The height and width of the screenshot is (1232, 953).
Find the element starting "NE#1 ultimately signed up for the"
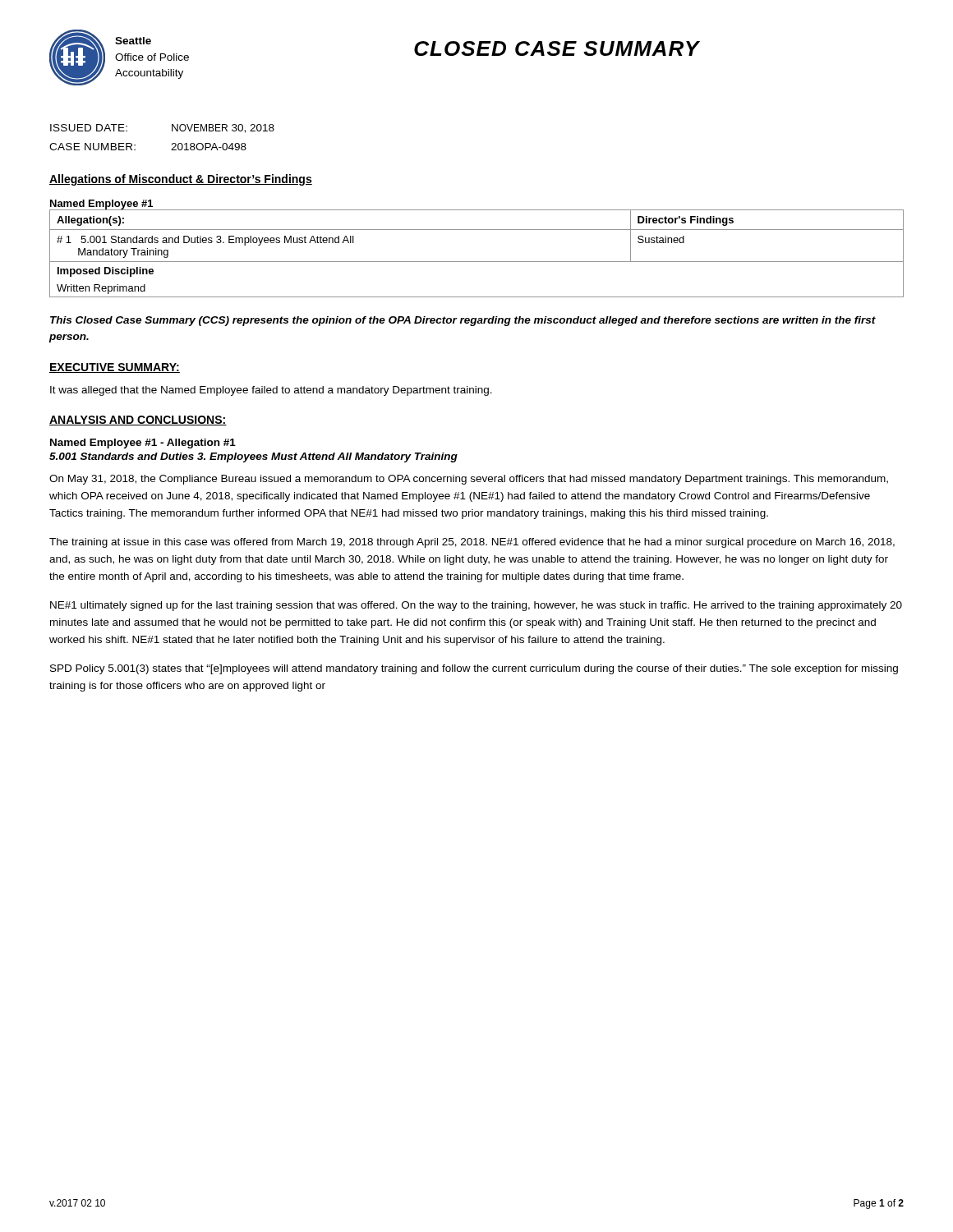(x=476, y=622)
